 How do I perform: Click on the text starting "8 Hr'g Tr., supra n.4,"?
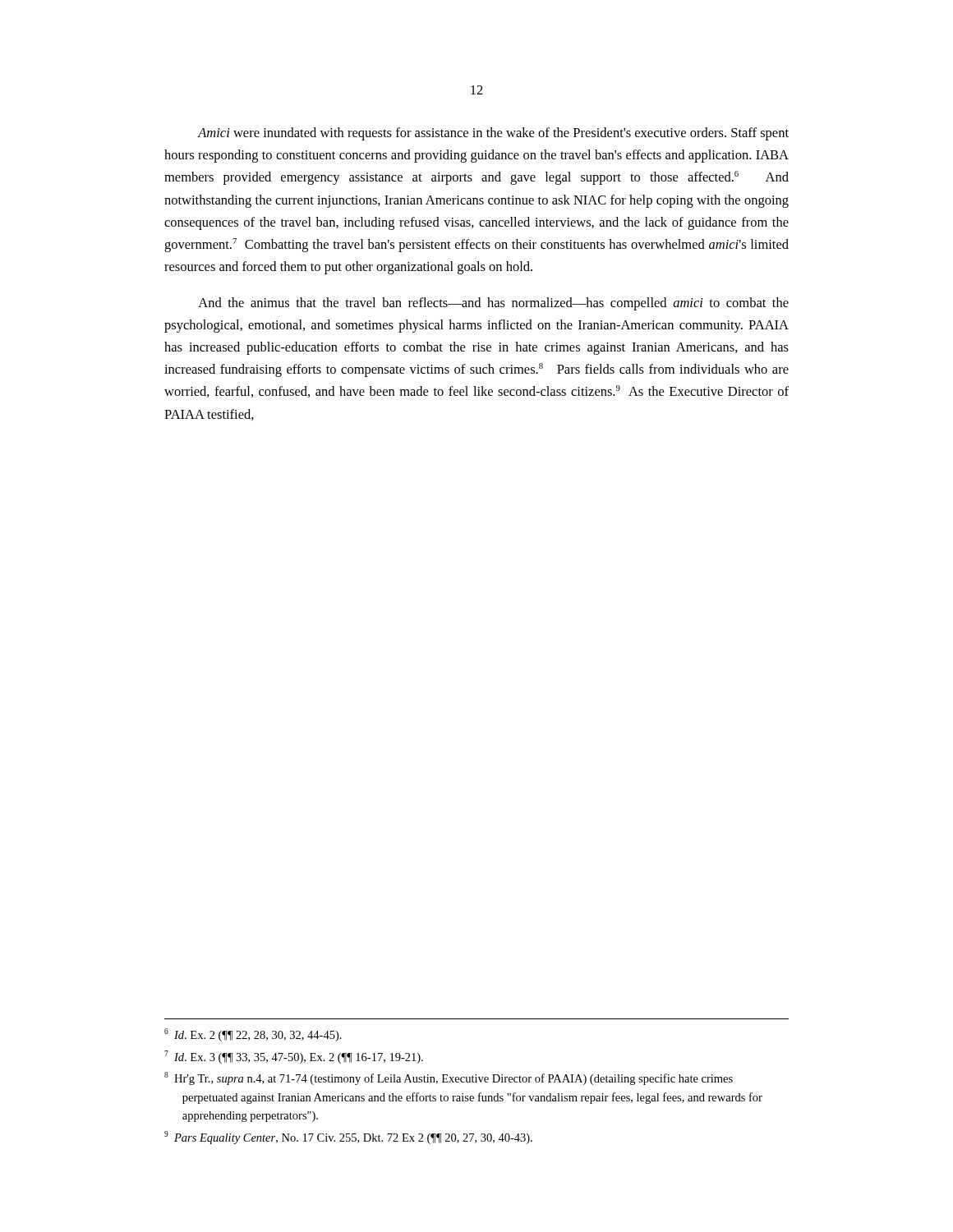pos(463,1097)
